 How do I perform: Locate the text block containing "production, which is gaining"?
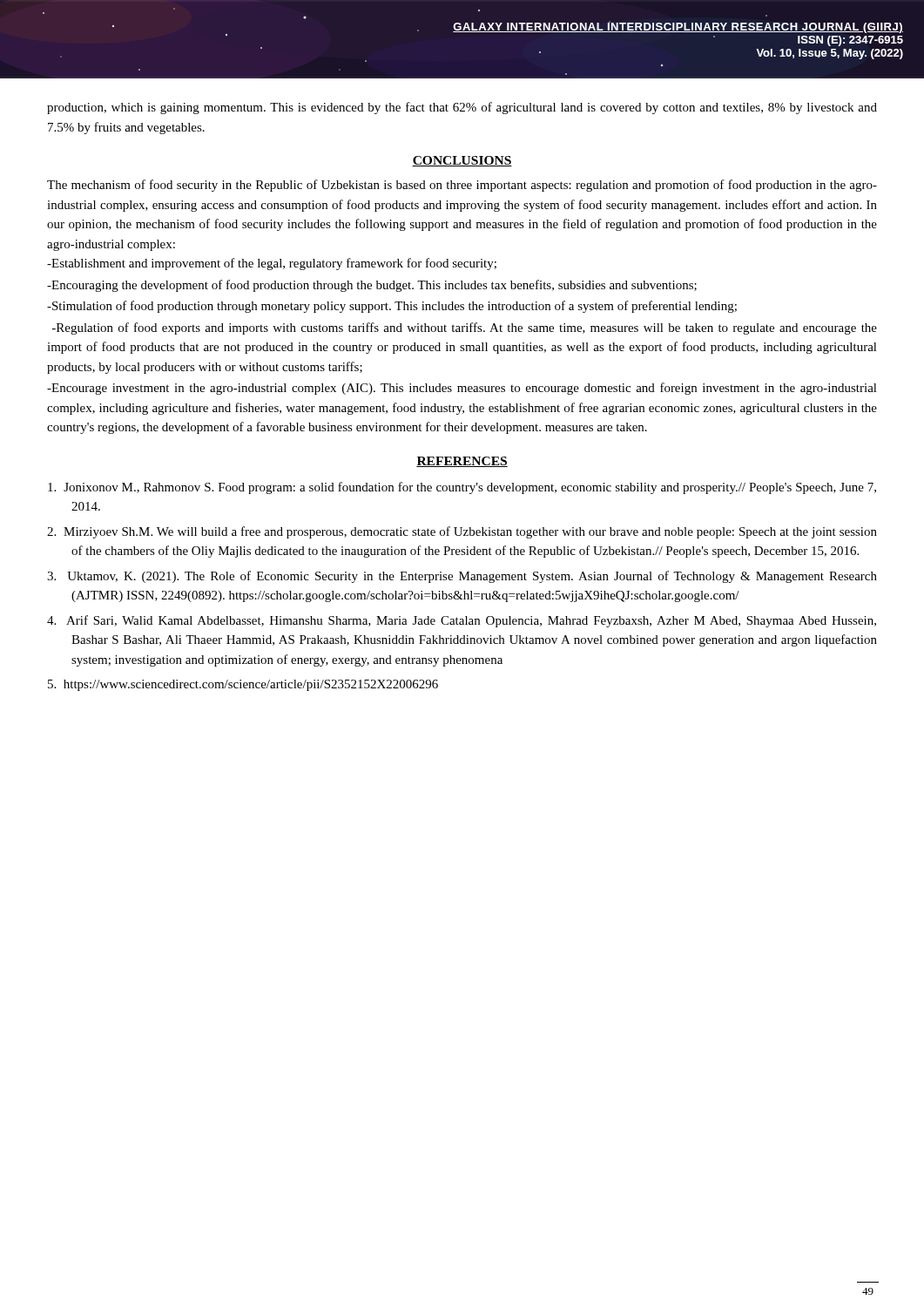click(462, 117)
